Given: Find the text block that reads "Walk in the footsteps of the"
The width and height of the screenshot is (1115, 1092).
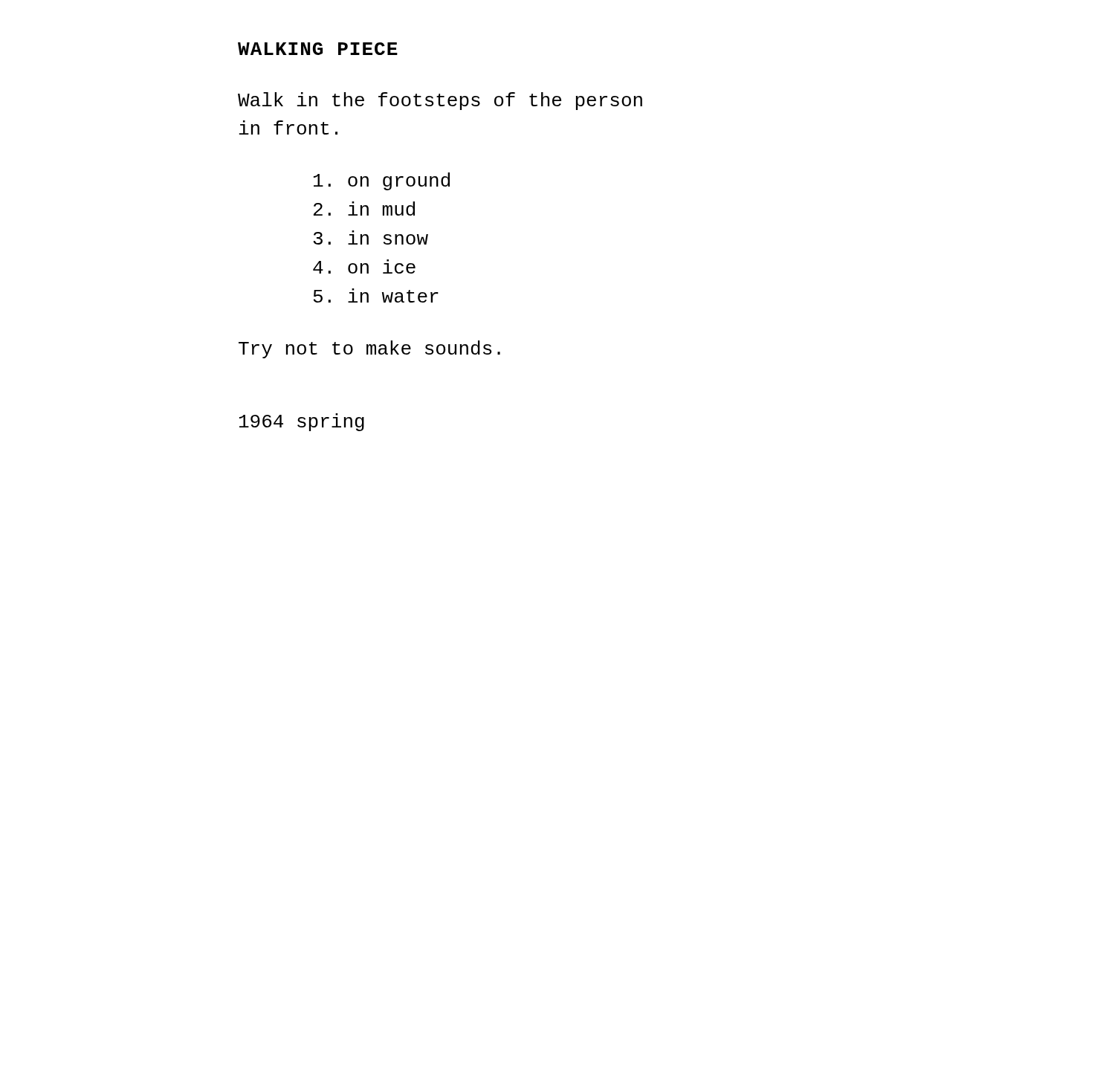Looking at the screenshot, I should (x=441, y=115).
